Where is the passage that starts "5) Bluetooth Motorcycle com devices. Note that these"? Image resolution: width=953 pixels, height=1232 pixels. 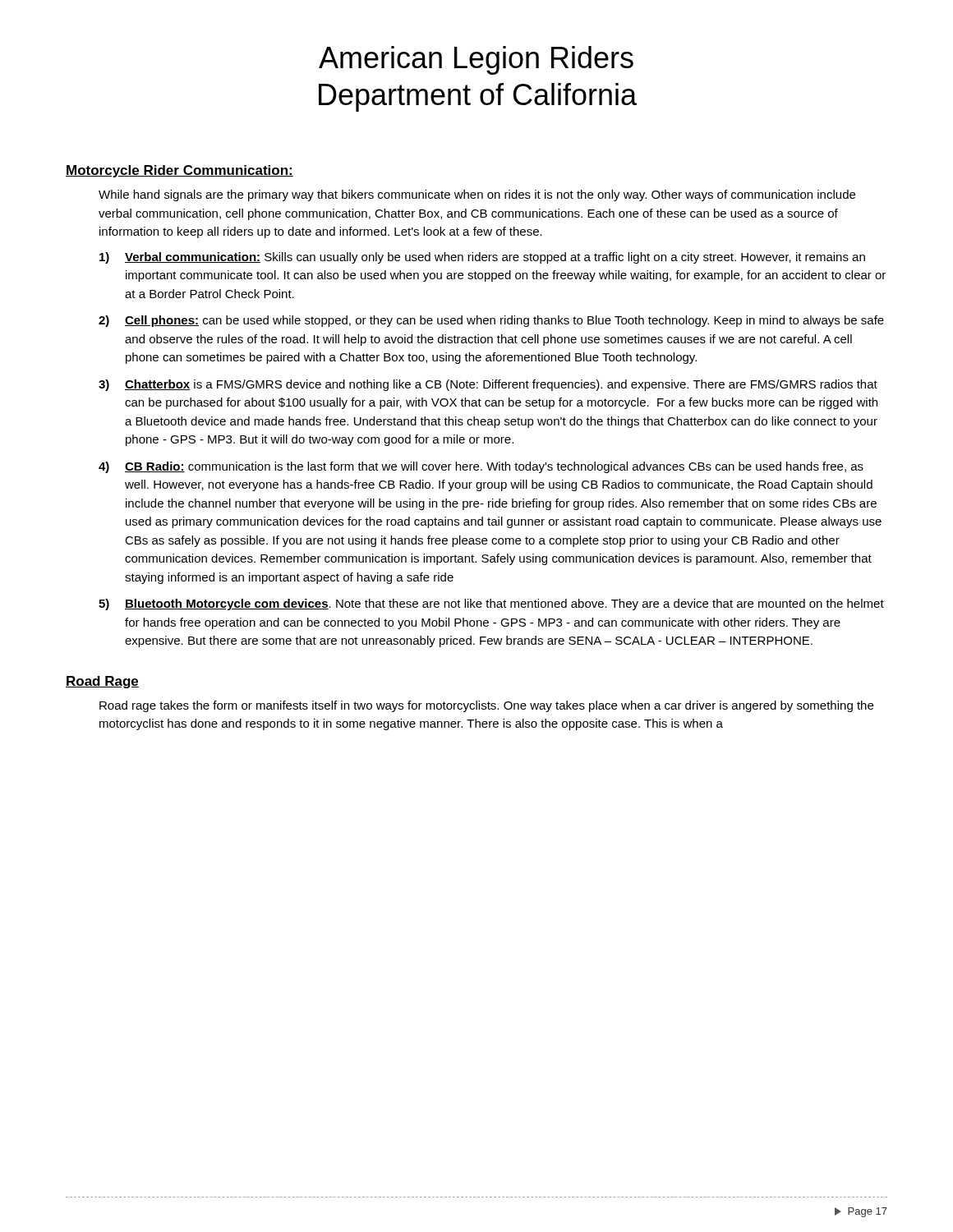493,622
